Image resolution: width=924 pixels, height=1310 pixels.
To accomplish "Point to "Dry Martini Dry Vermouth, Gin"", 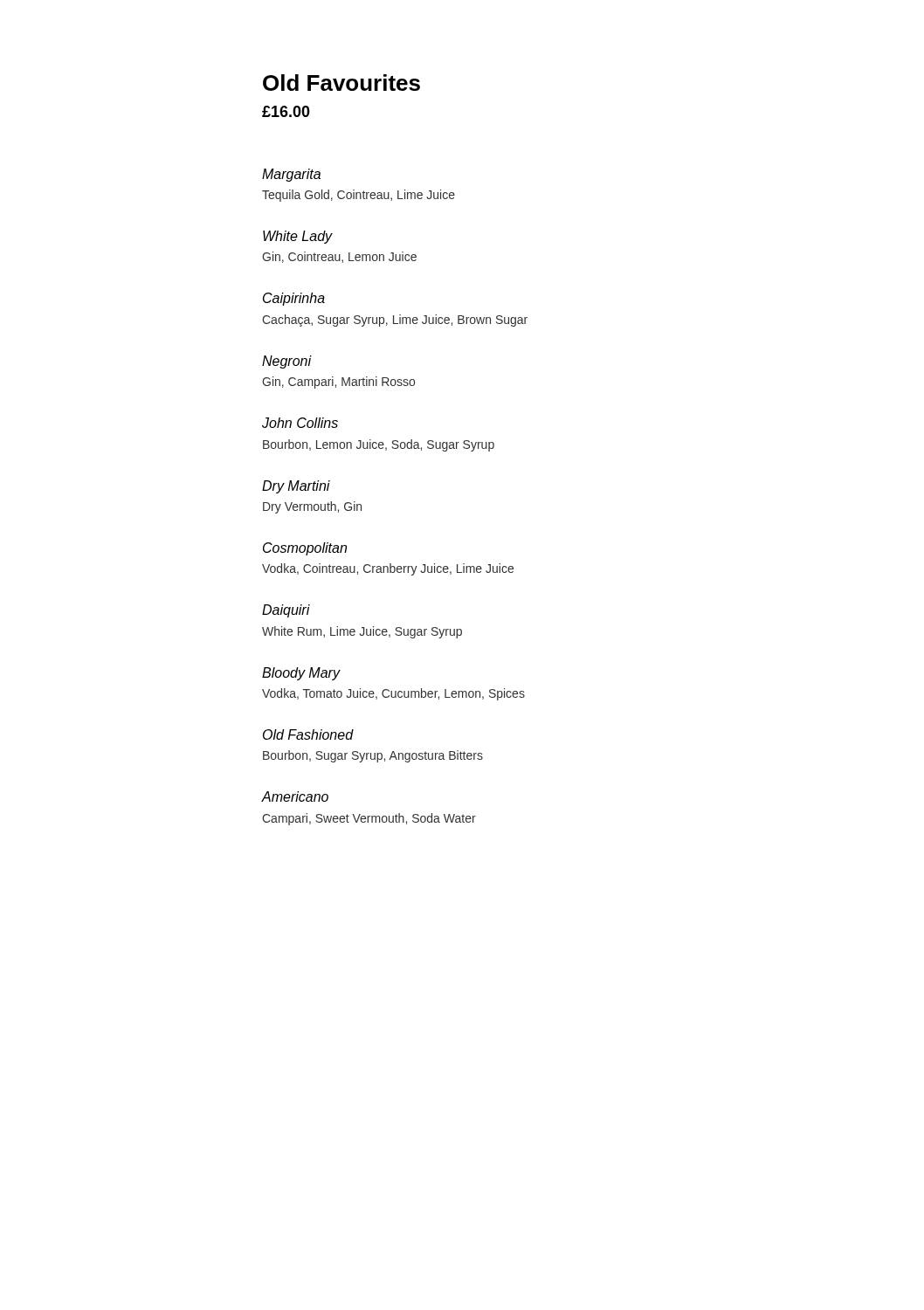I will click(296, 487).
